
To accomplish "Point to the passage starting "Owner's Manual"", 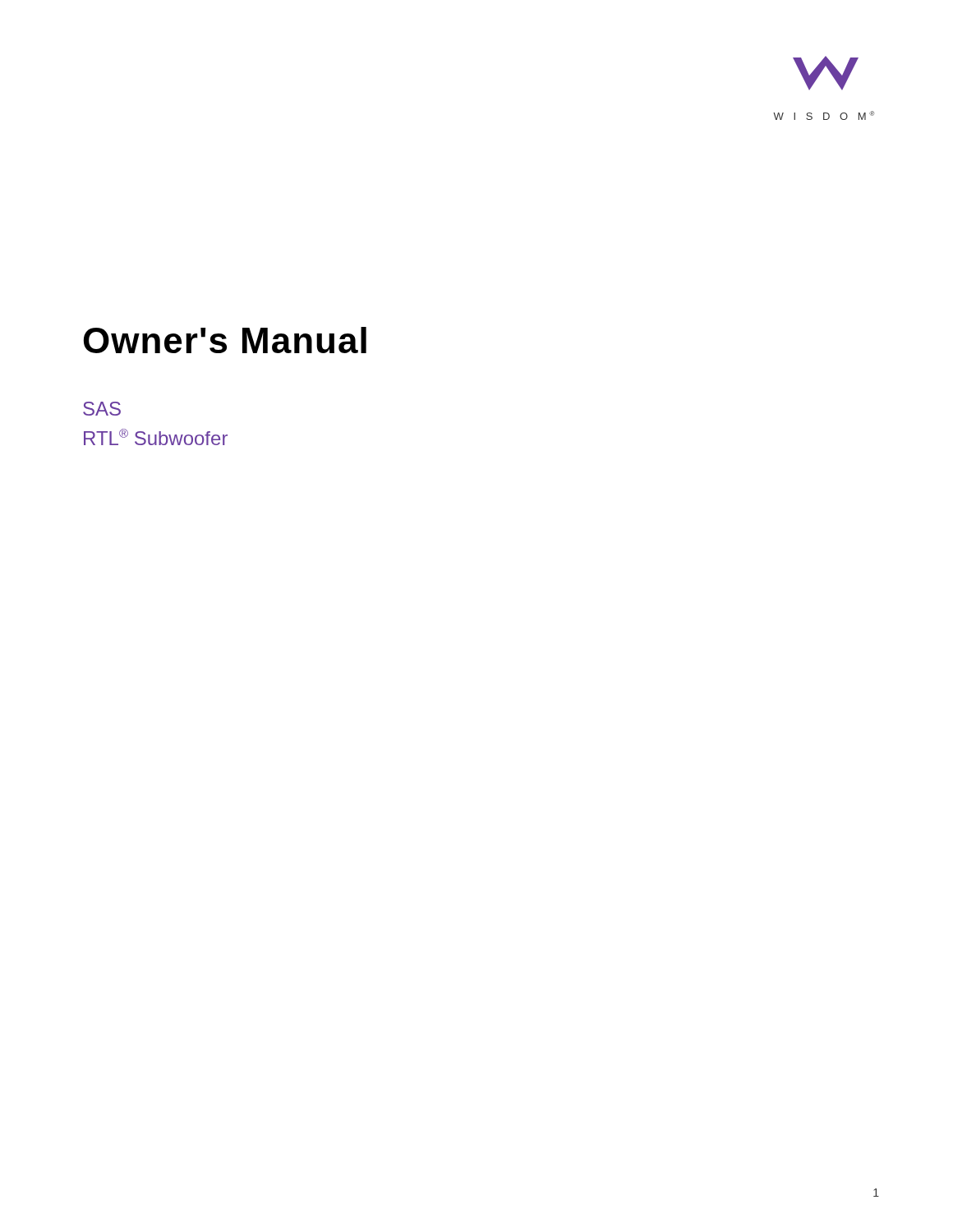I will (x=226, y=340).
